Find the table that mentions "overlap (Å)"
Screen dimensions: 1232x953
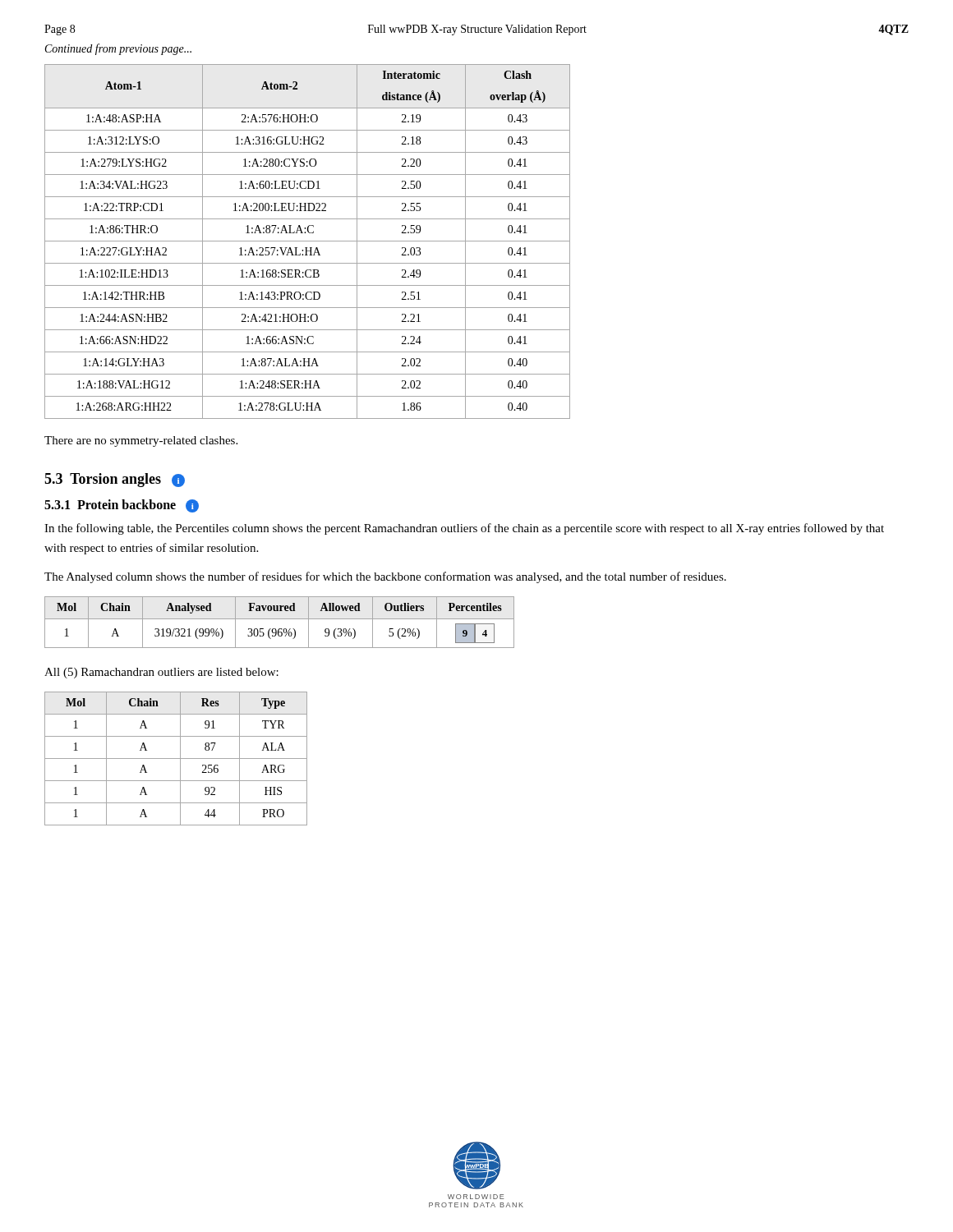[x=476, y=241]
